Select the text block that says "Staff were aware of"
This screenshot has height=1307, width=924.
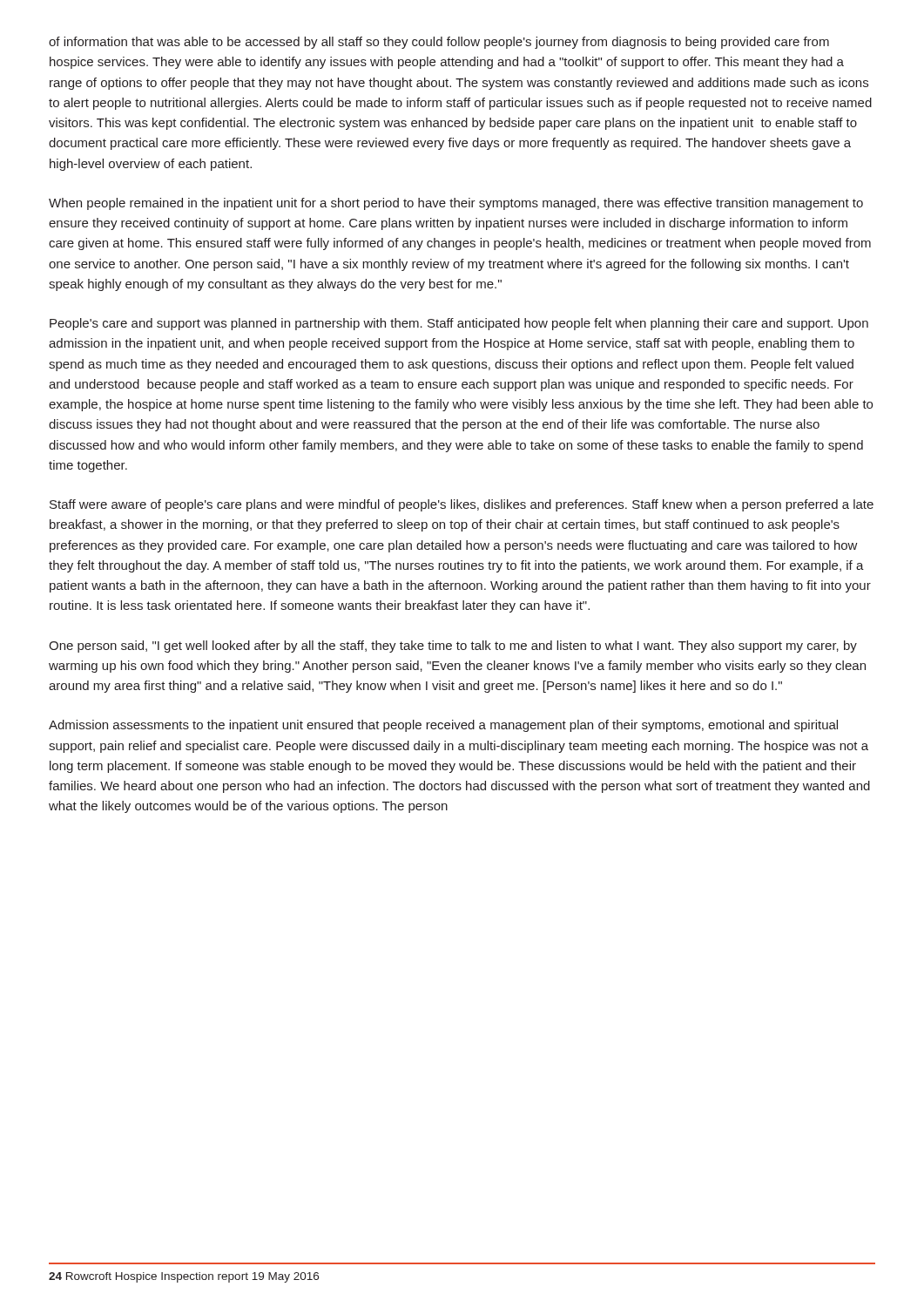(x=461, y=555)
